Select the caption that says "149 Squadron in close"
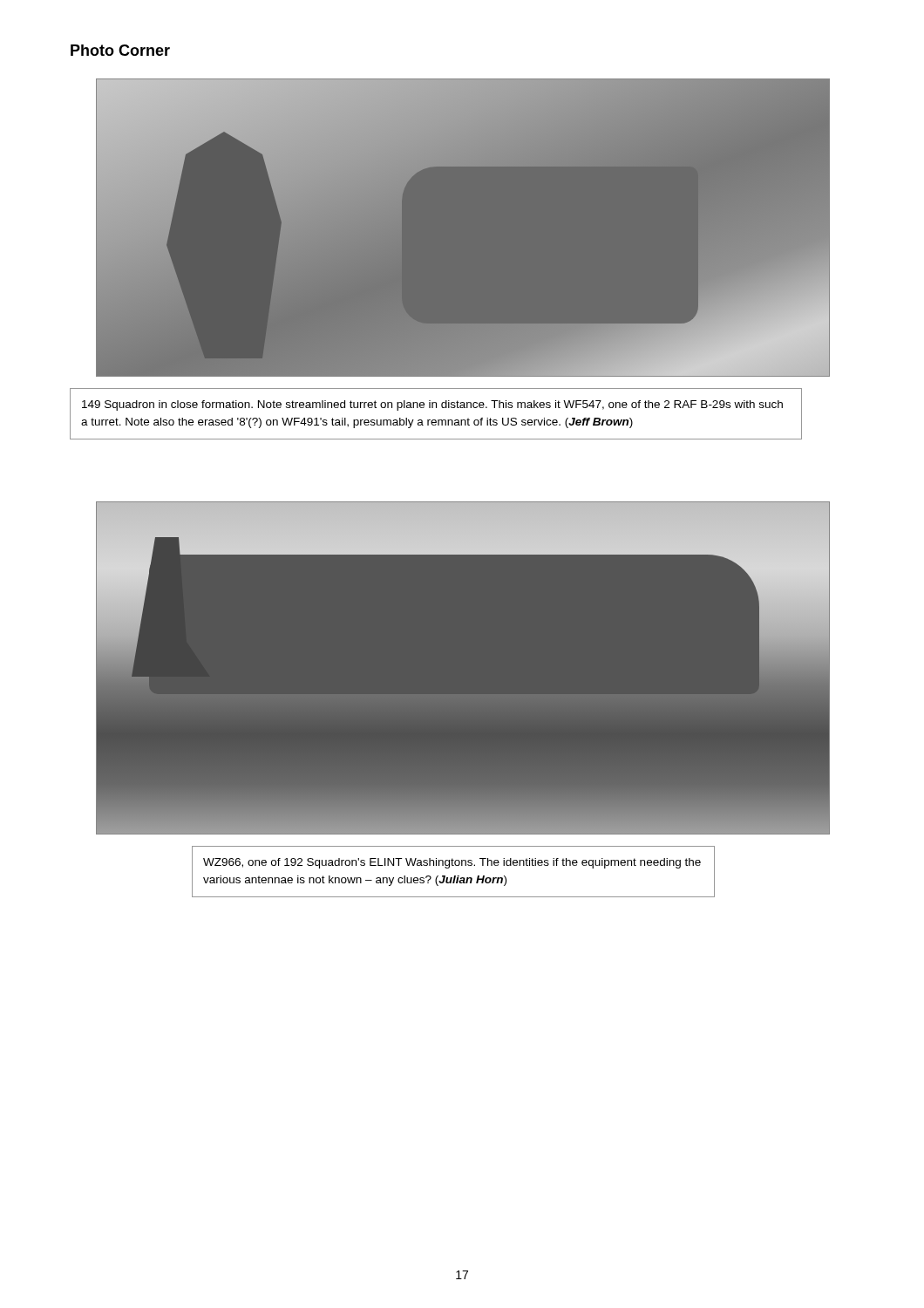The height and width of the screenshot is (1308, 924). tap(432, 413)
